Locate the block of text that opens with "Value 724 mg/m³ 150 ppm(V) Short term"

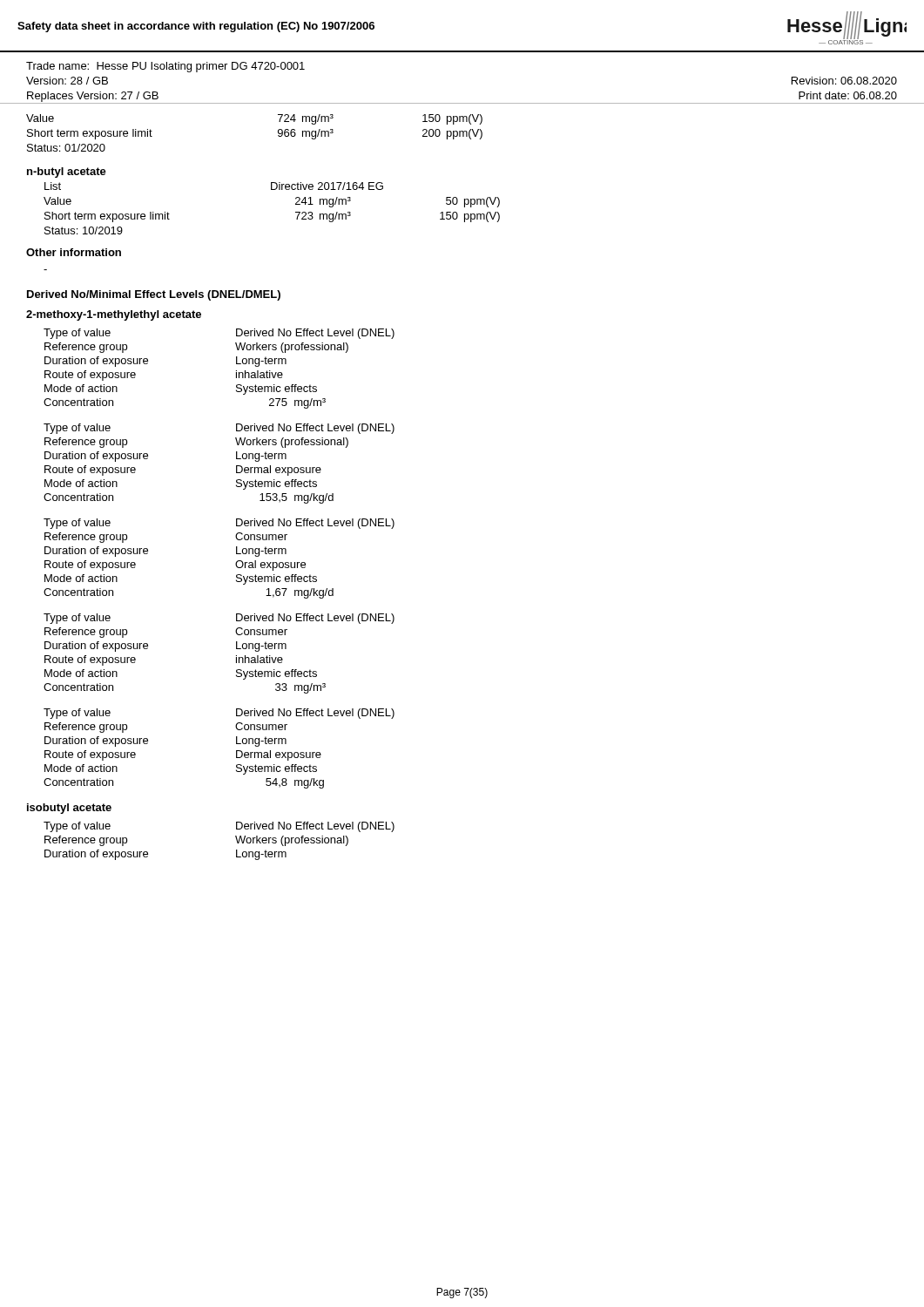[462, 133]
